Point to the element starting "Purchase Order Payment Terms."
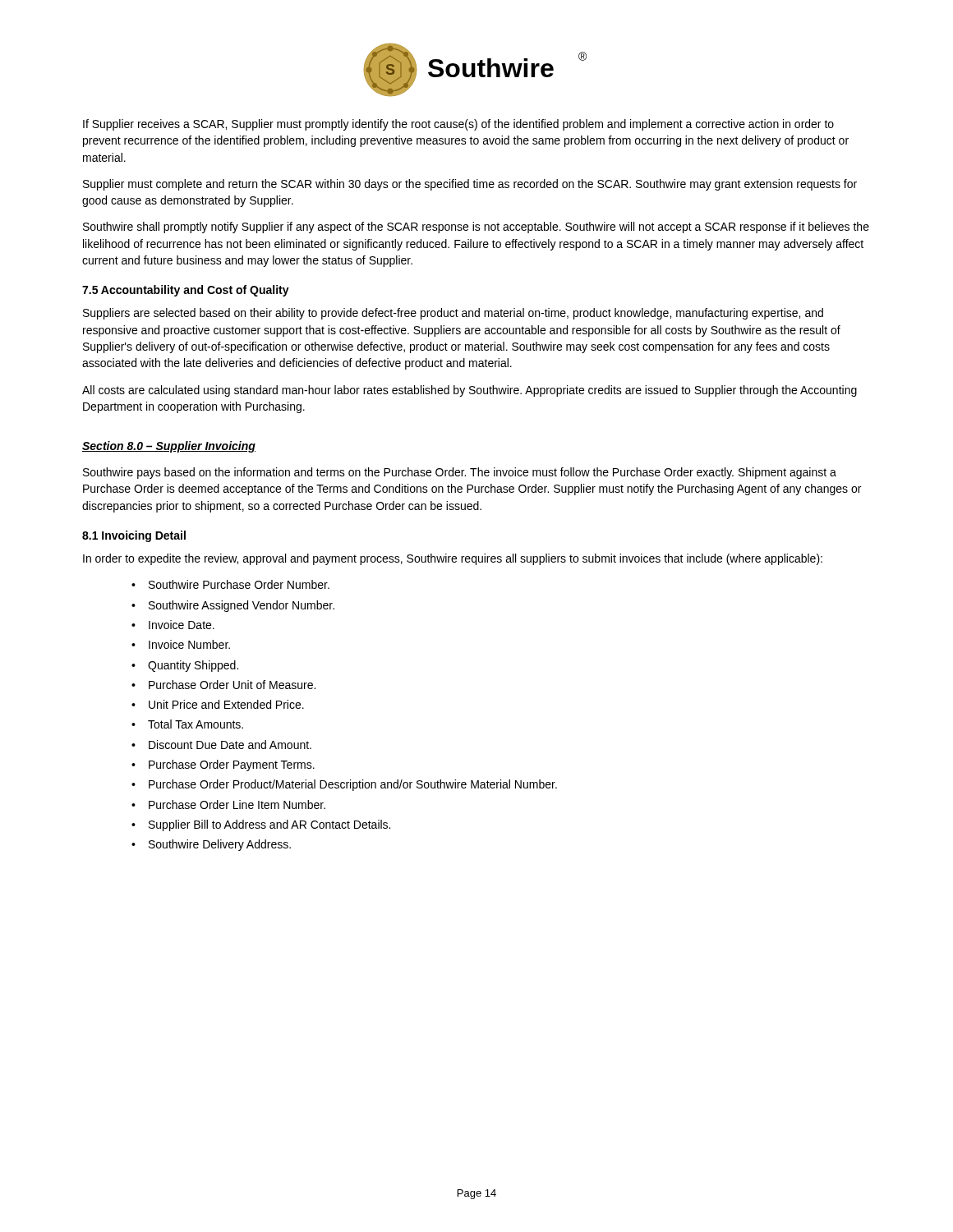Image resolution: width=953 pixels, height=1232 pixels. coord(232,765)
